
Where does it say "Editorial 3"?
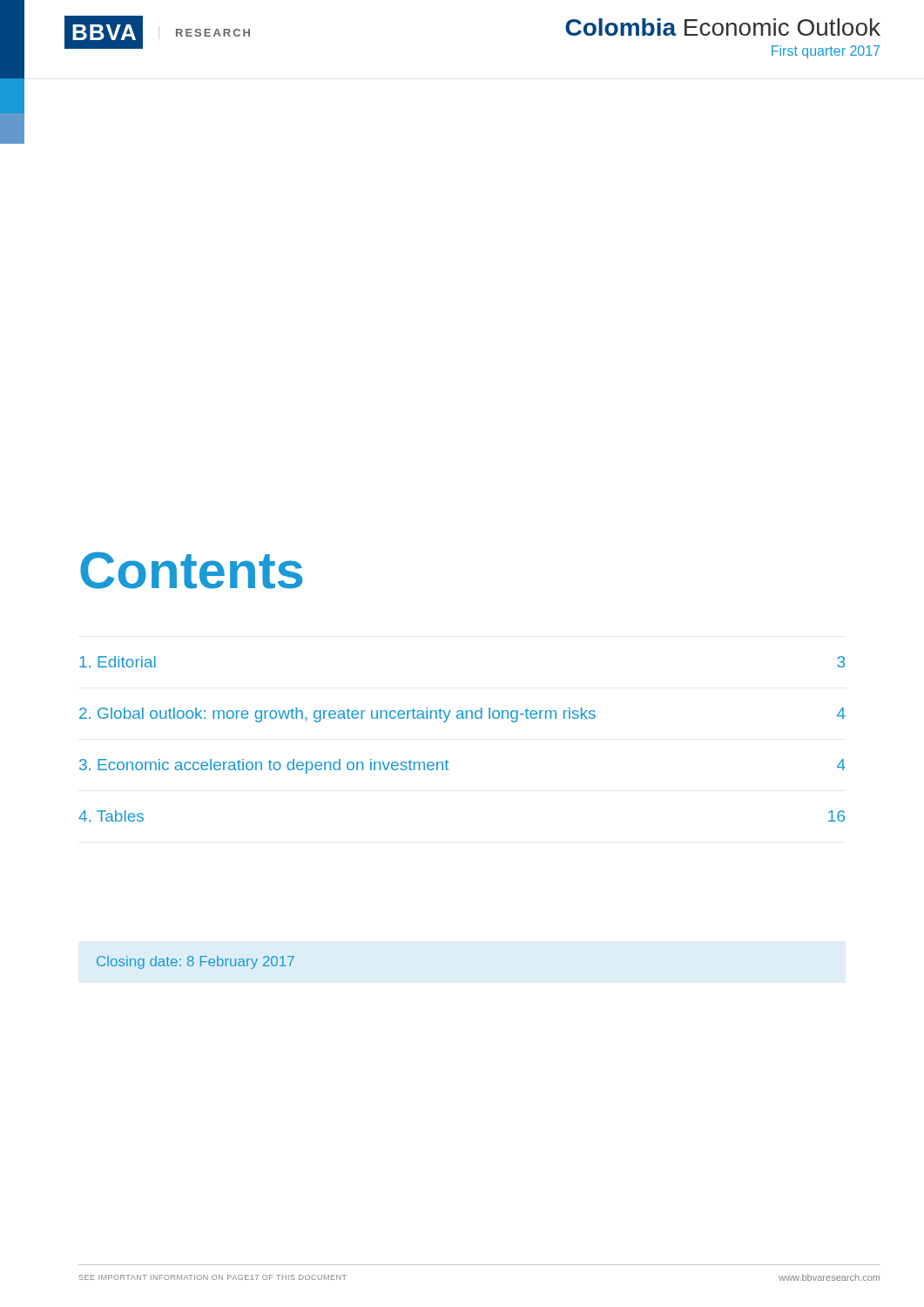pos(118,662)
